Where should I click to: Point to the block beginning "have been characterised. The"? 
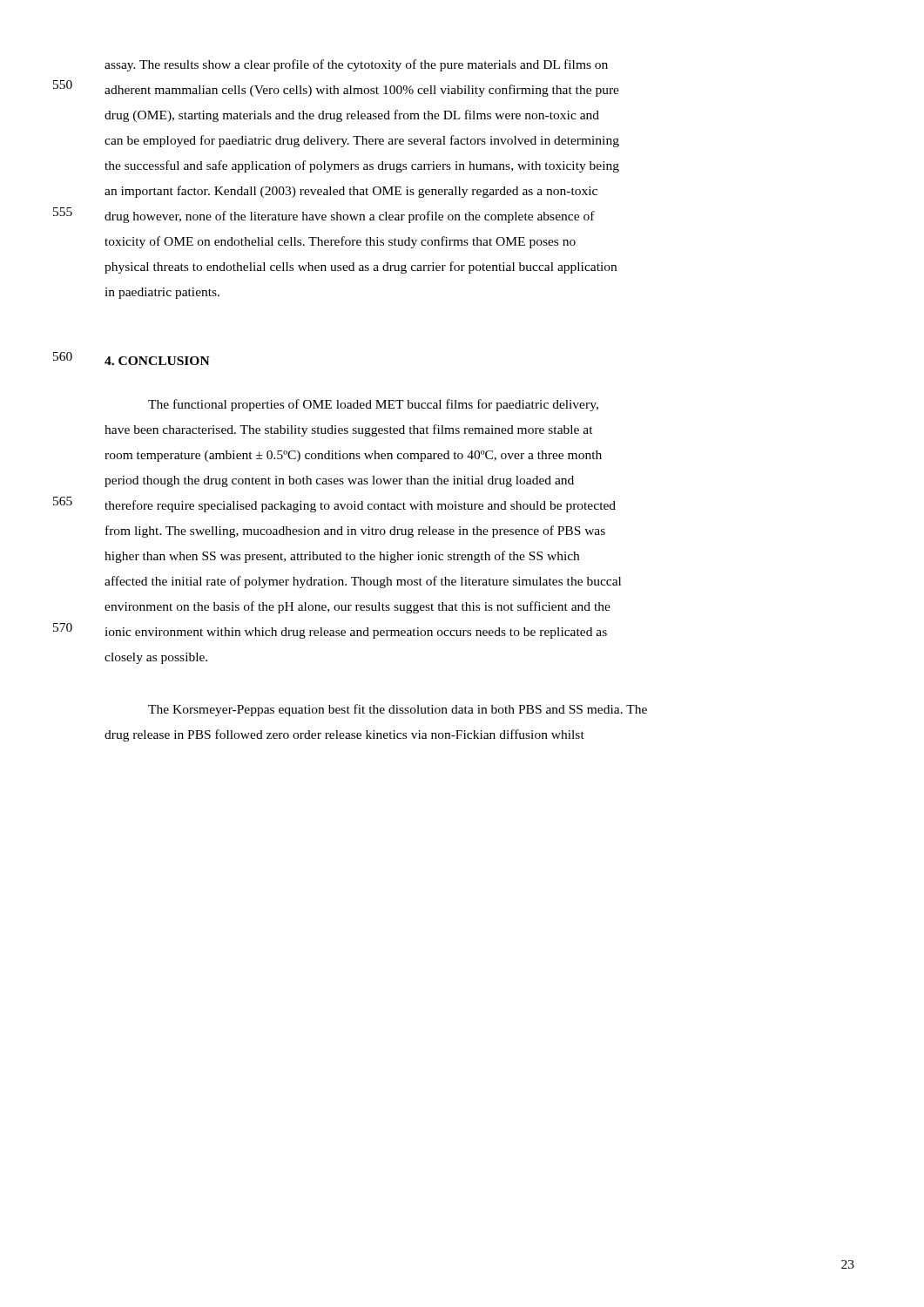coord(479,430)
